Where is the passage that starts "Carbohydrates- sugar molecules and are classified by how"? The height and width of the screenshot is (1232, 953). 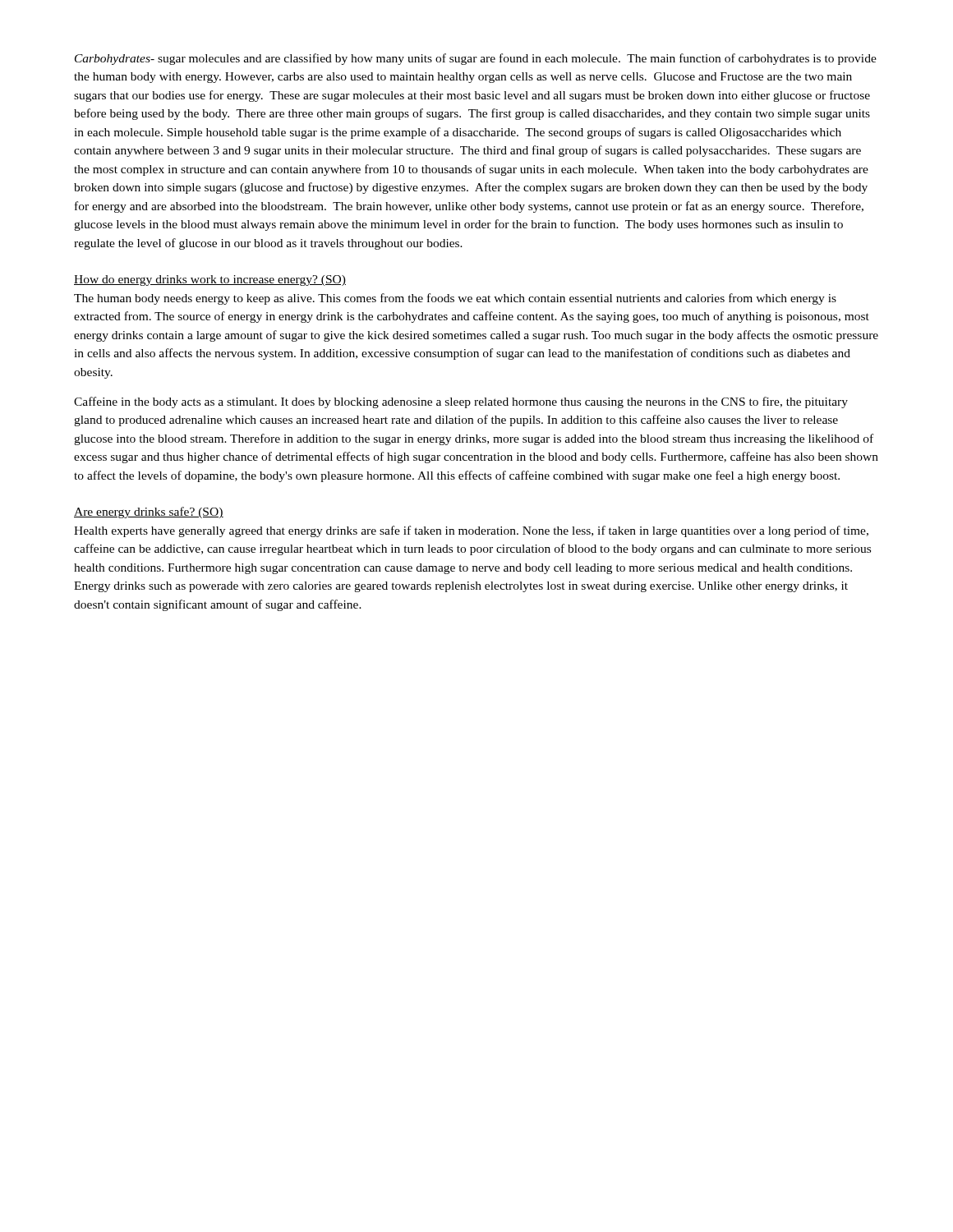(x=476, y=151)
